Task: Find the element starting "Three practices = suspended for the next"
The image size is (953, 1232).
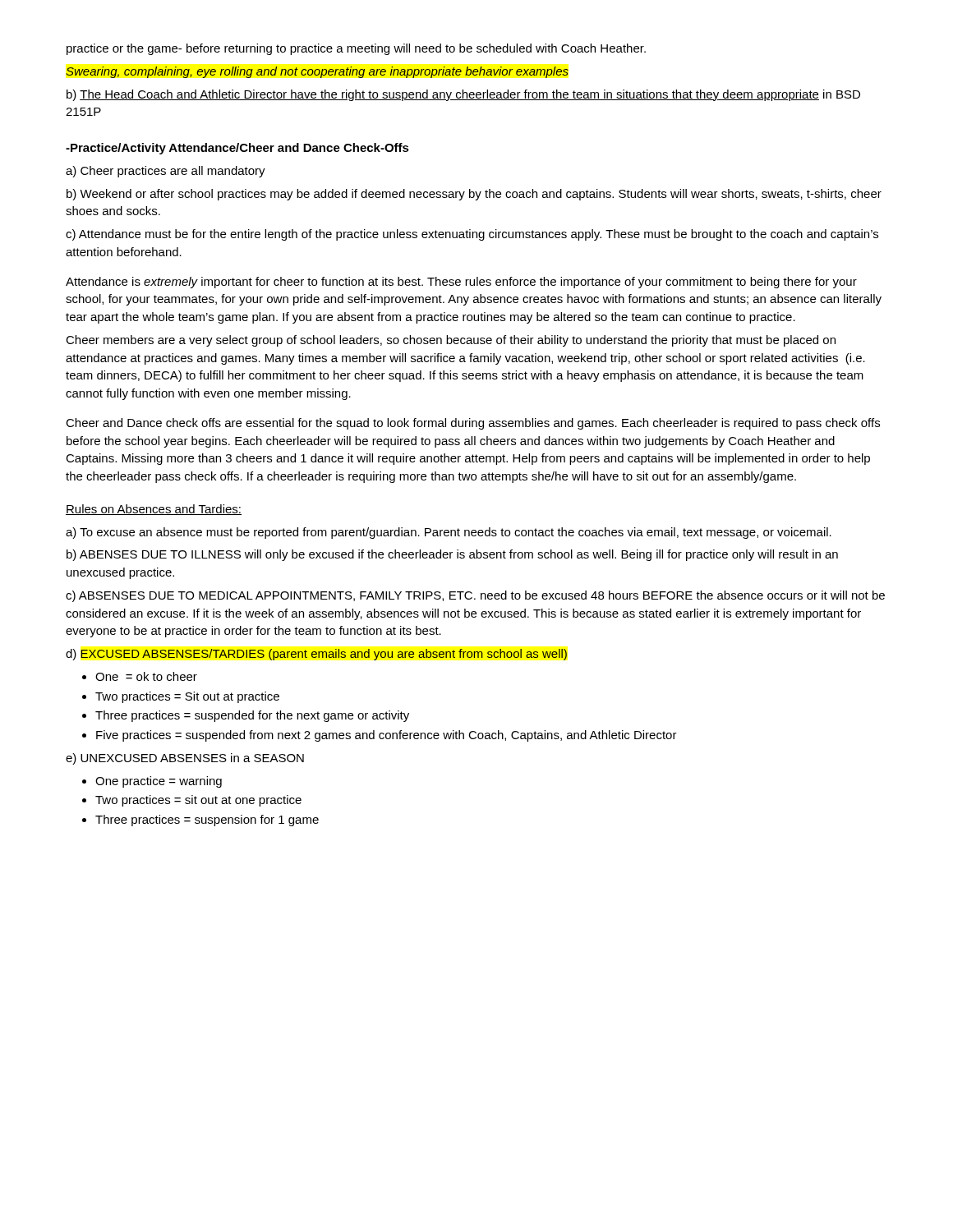Action: click(x=246, y=716)
